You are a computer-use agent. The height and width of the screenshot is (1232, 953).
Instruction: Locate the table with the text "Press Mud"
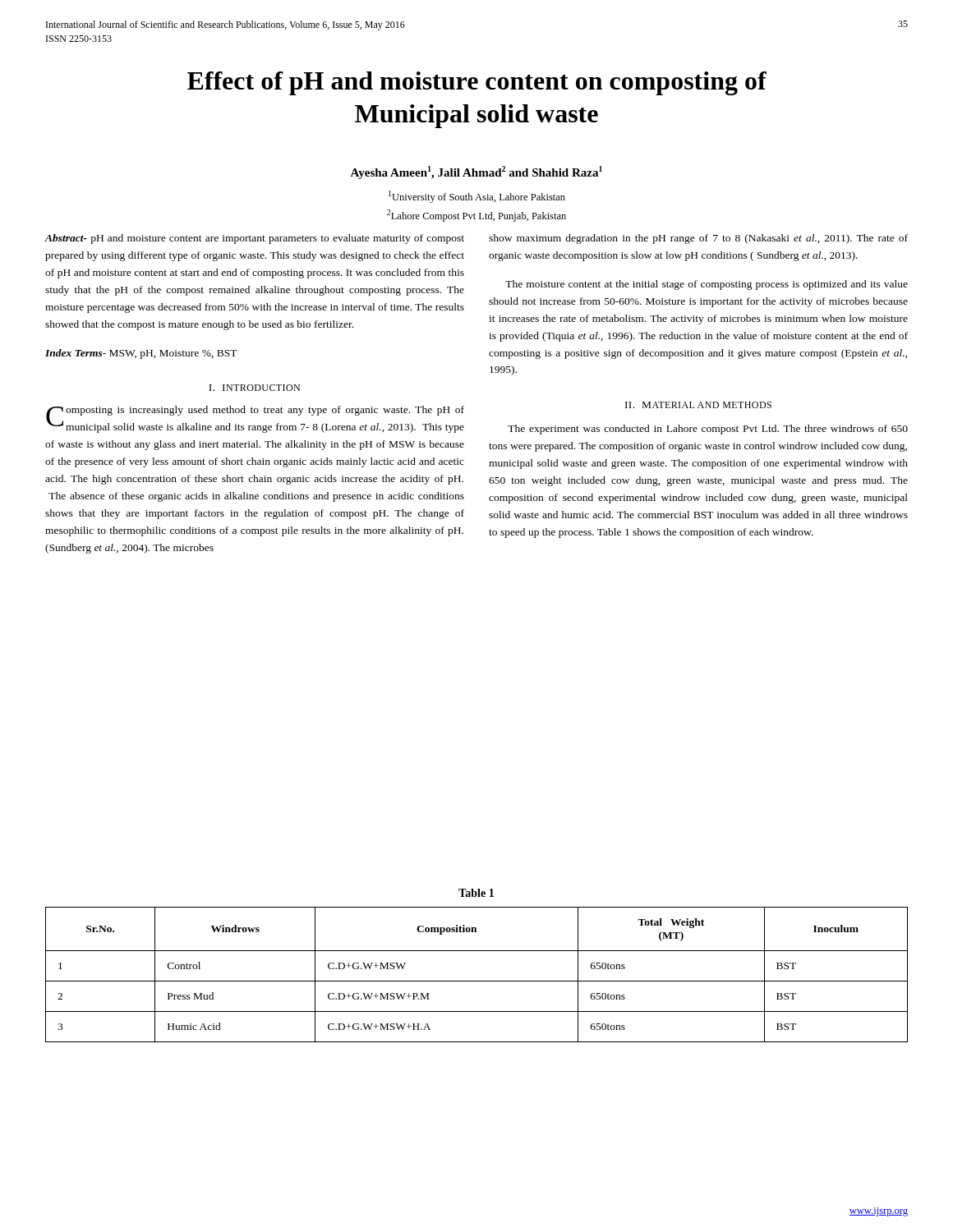click(x=476, y=975)
